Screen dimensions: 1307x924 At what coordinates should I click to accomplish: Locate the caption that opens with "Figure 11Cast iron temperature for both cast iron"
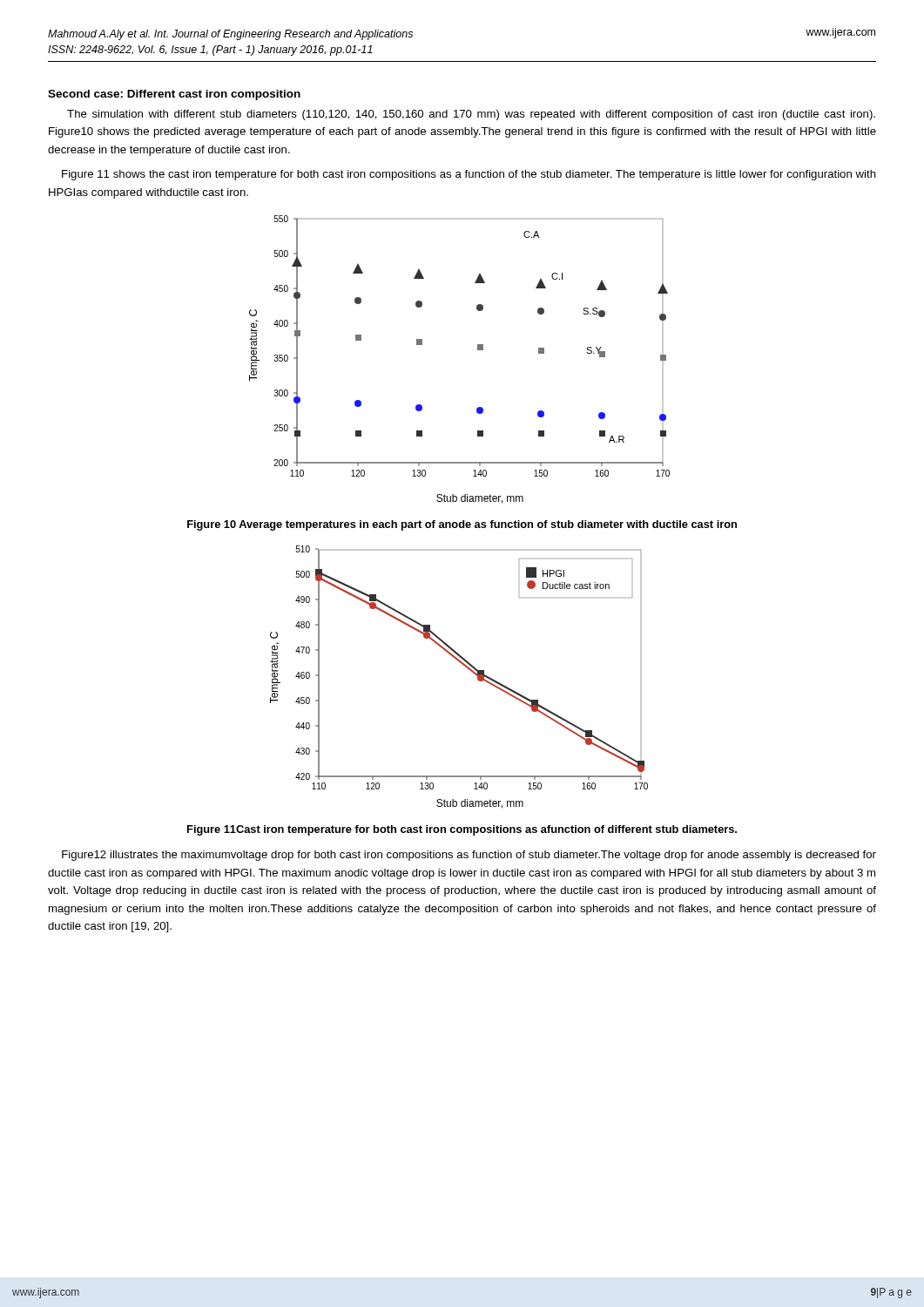(x=462, y=829)
